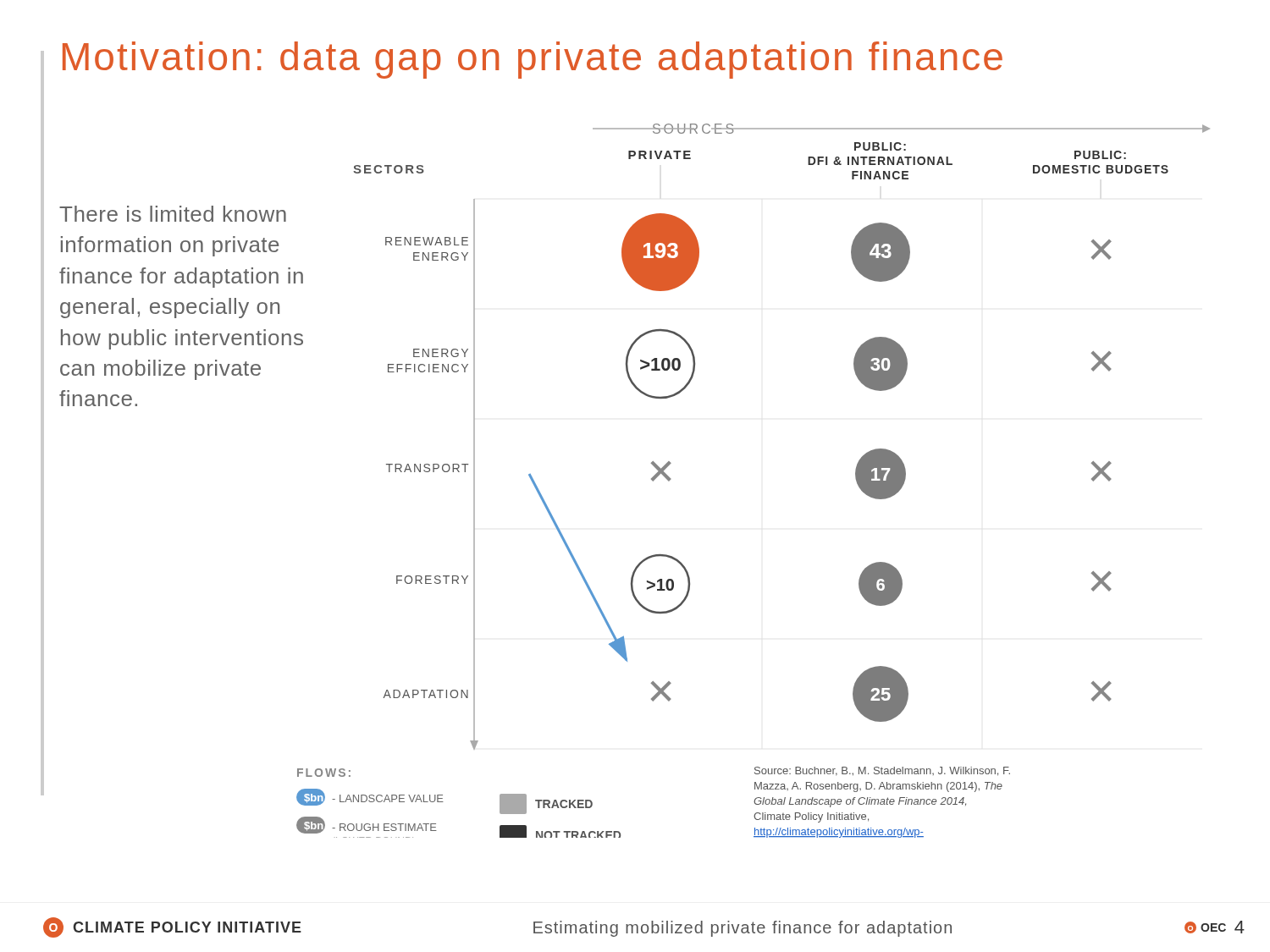1270x952 pixels.
Task: Locate the element starting "There is limited"
Action: coord(186,307)
